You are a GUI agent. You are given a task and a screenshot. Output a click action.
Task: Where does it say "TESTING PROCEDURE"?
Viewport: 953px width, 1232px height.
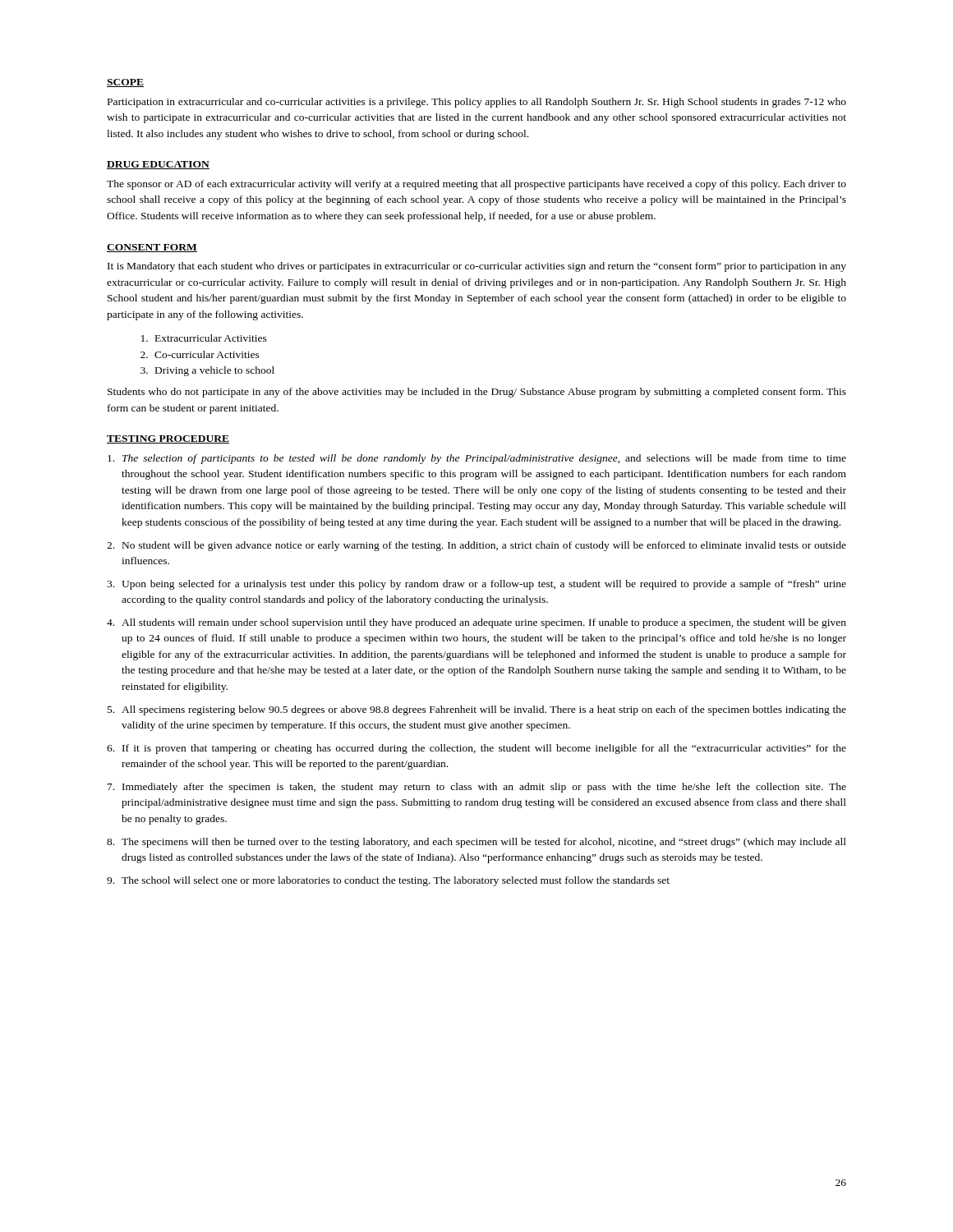(168, 438)
